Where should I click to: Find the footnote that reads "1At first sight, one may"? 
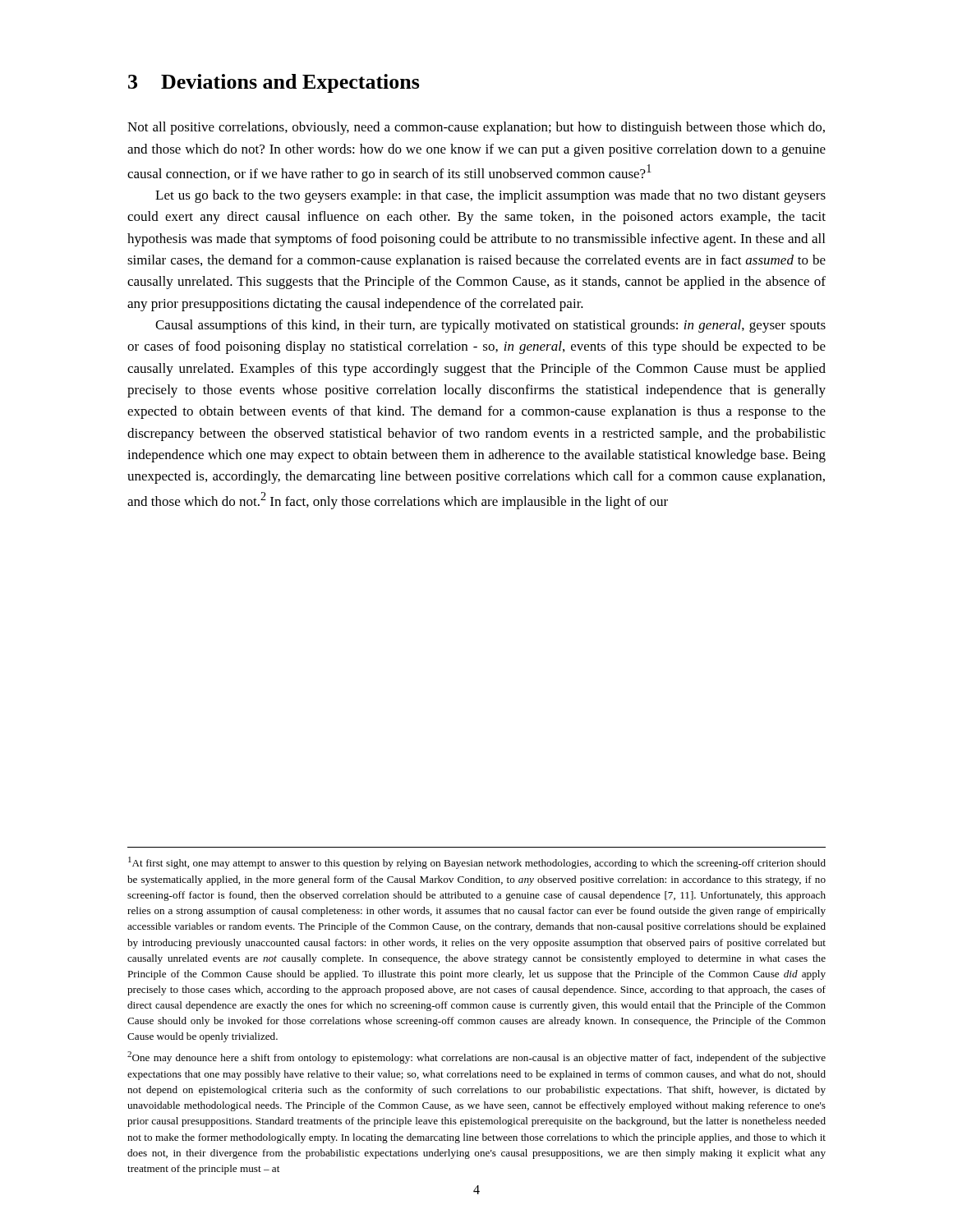476,1015
